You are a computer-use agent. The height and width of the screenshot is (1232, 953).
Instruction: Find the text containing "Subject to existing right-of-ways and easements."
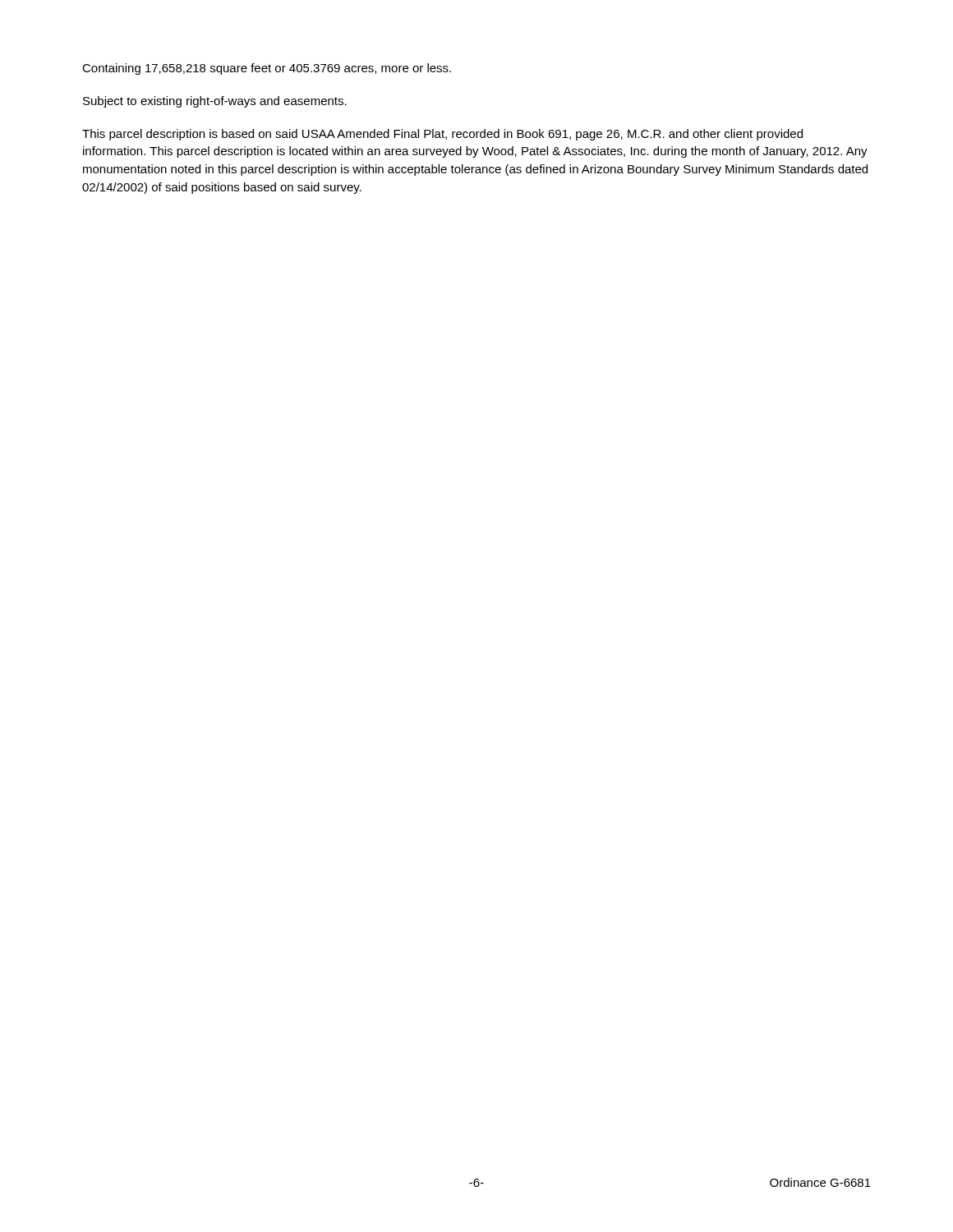215,100
